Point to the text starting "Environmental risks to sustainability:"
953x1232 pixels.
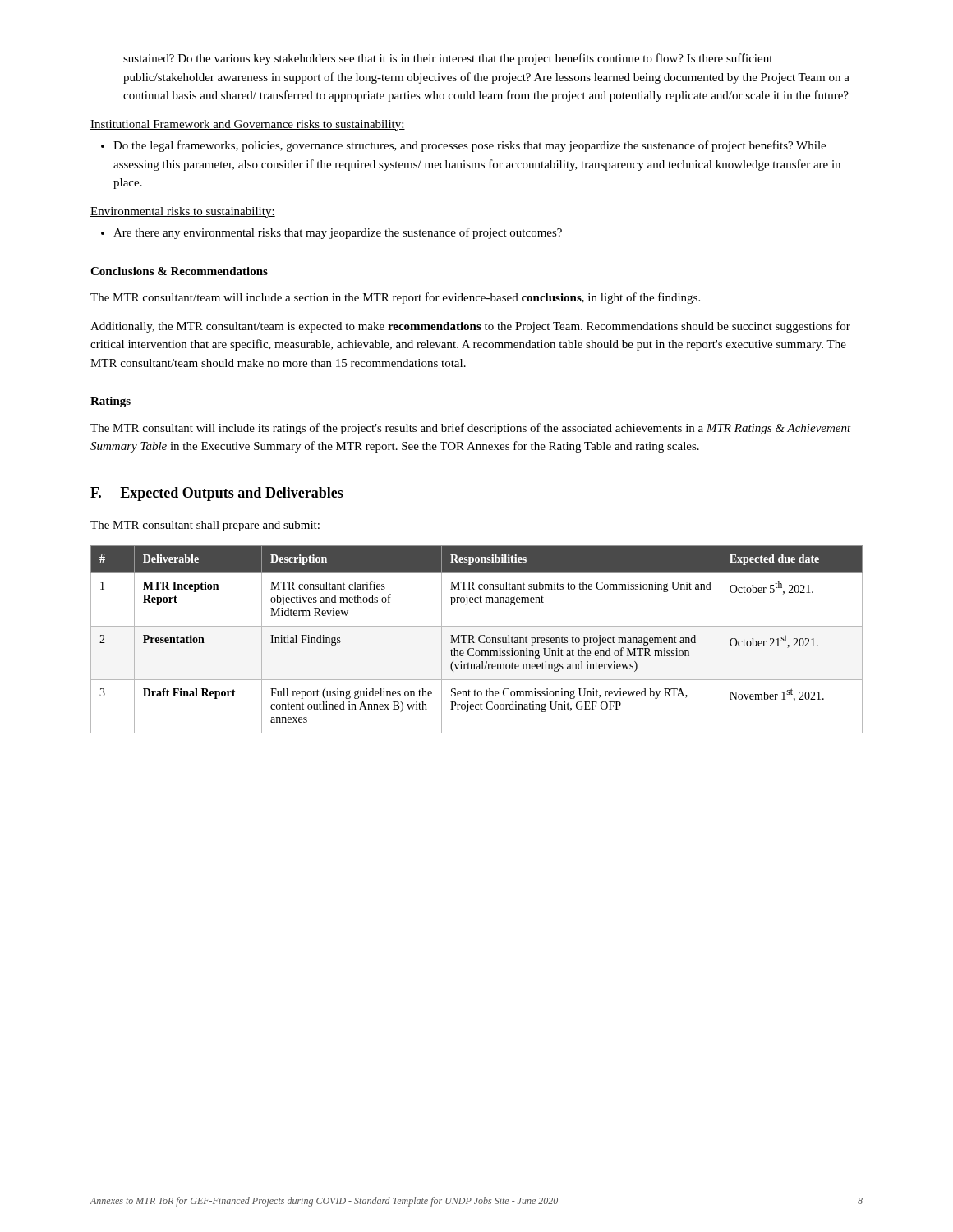click(x=183, y=212)
